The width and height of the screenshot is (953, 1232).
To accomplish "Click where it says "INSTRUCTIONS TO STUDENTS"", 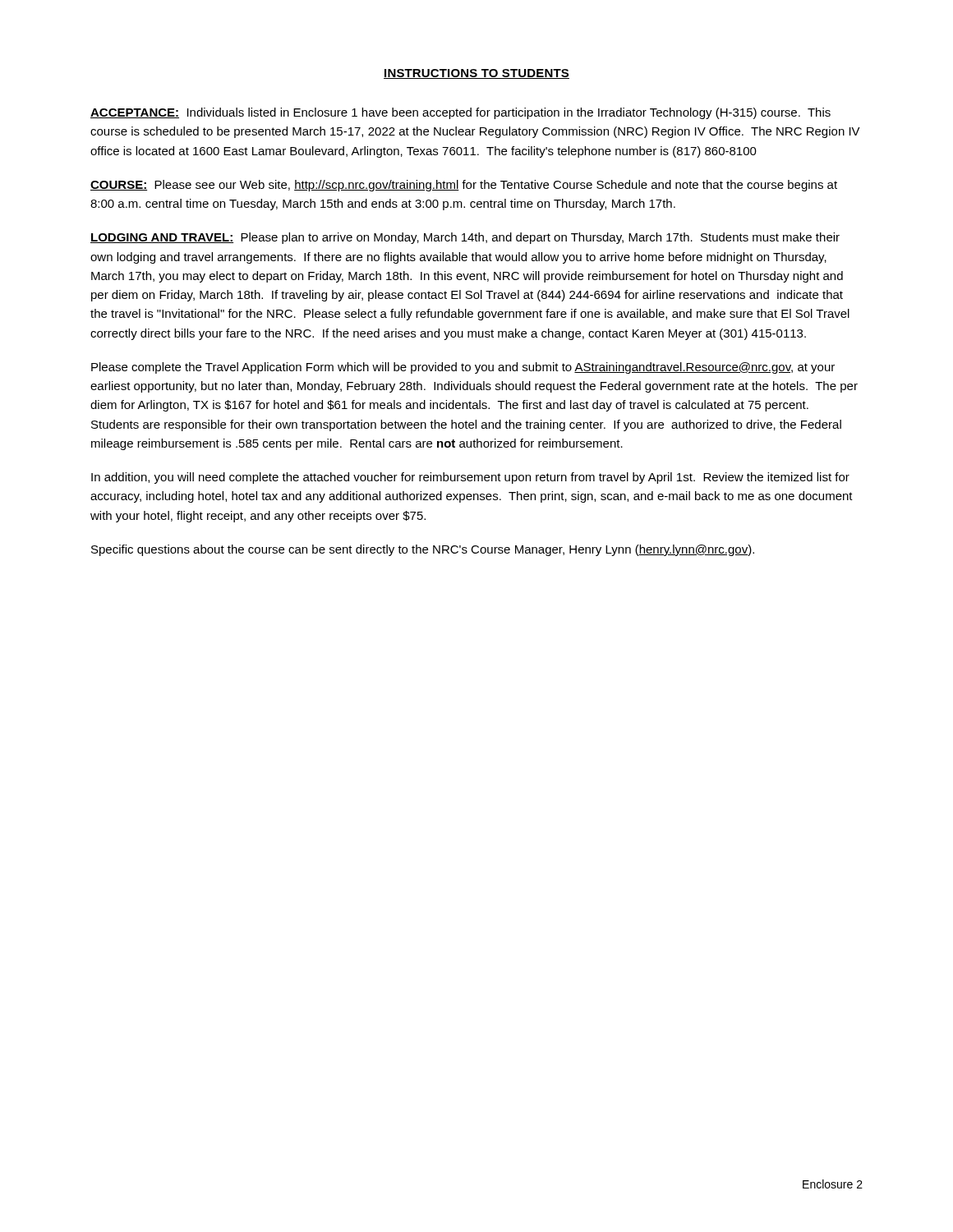I will [x=476, y=73].
